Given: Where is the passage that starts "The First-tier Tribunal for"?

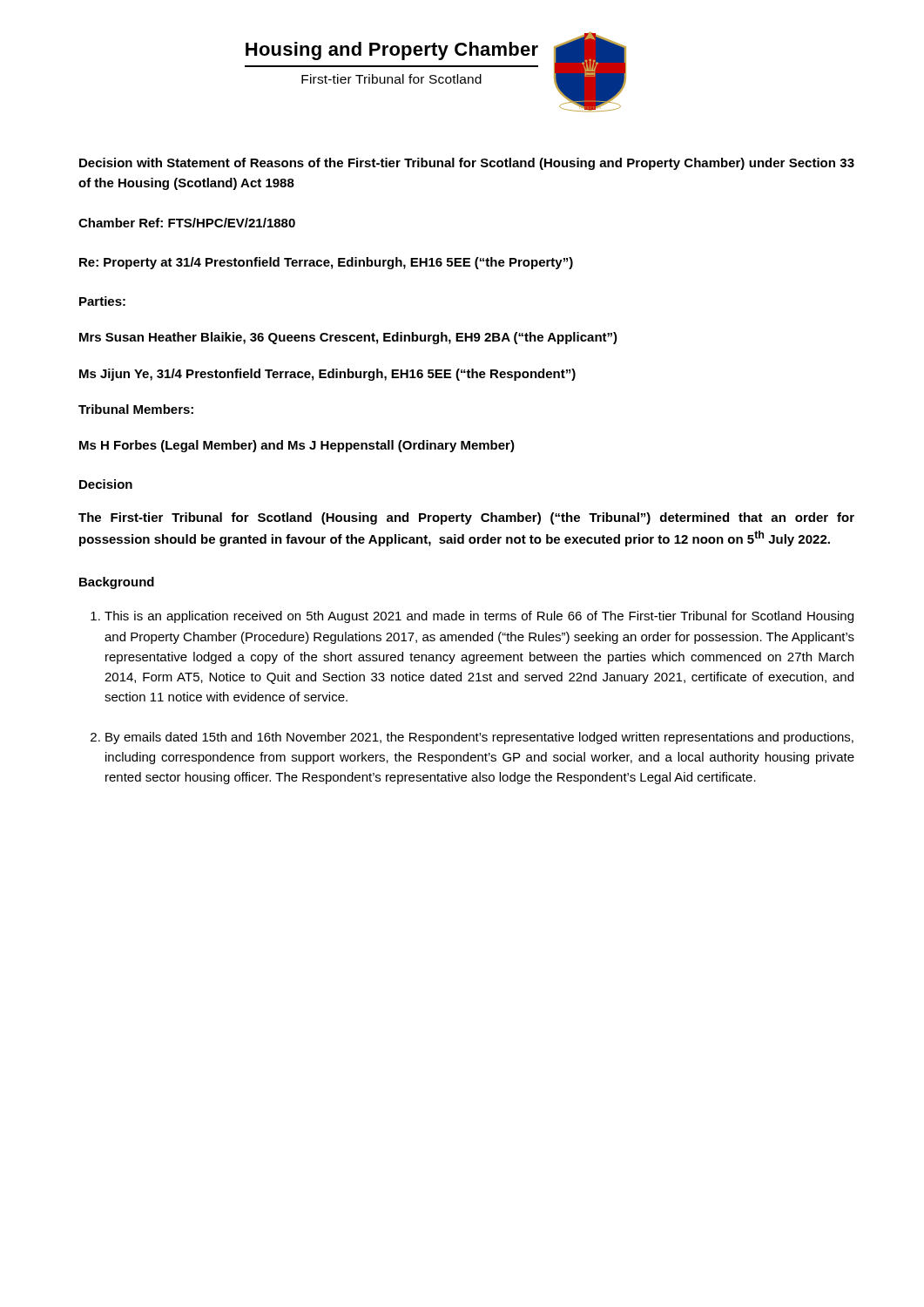Looking at the screenshot, I should tap(466, 528).
